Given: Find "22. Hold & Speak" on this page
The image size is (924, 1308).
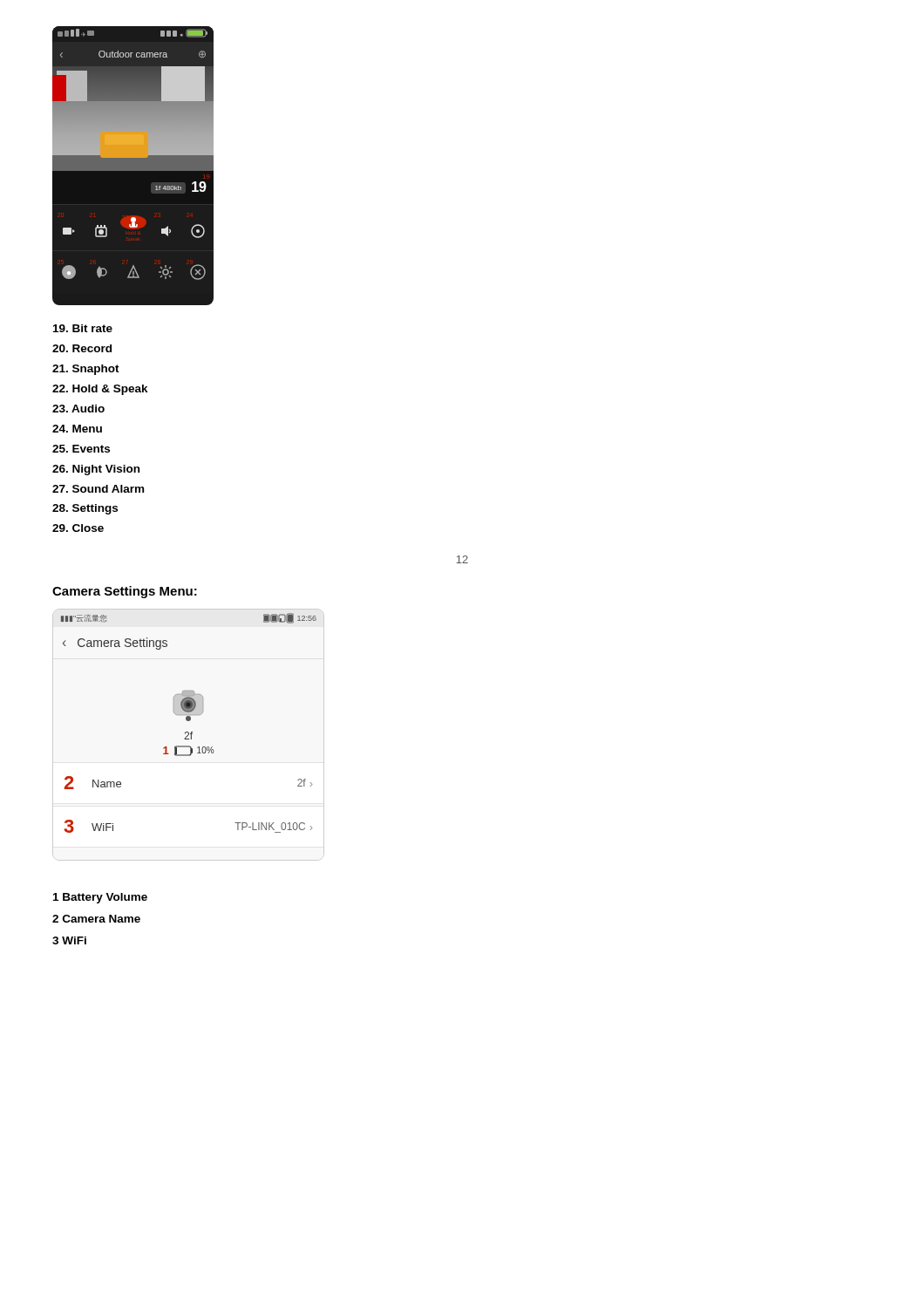Looking at the screenshot, I should tap(100, 388).
